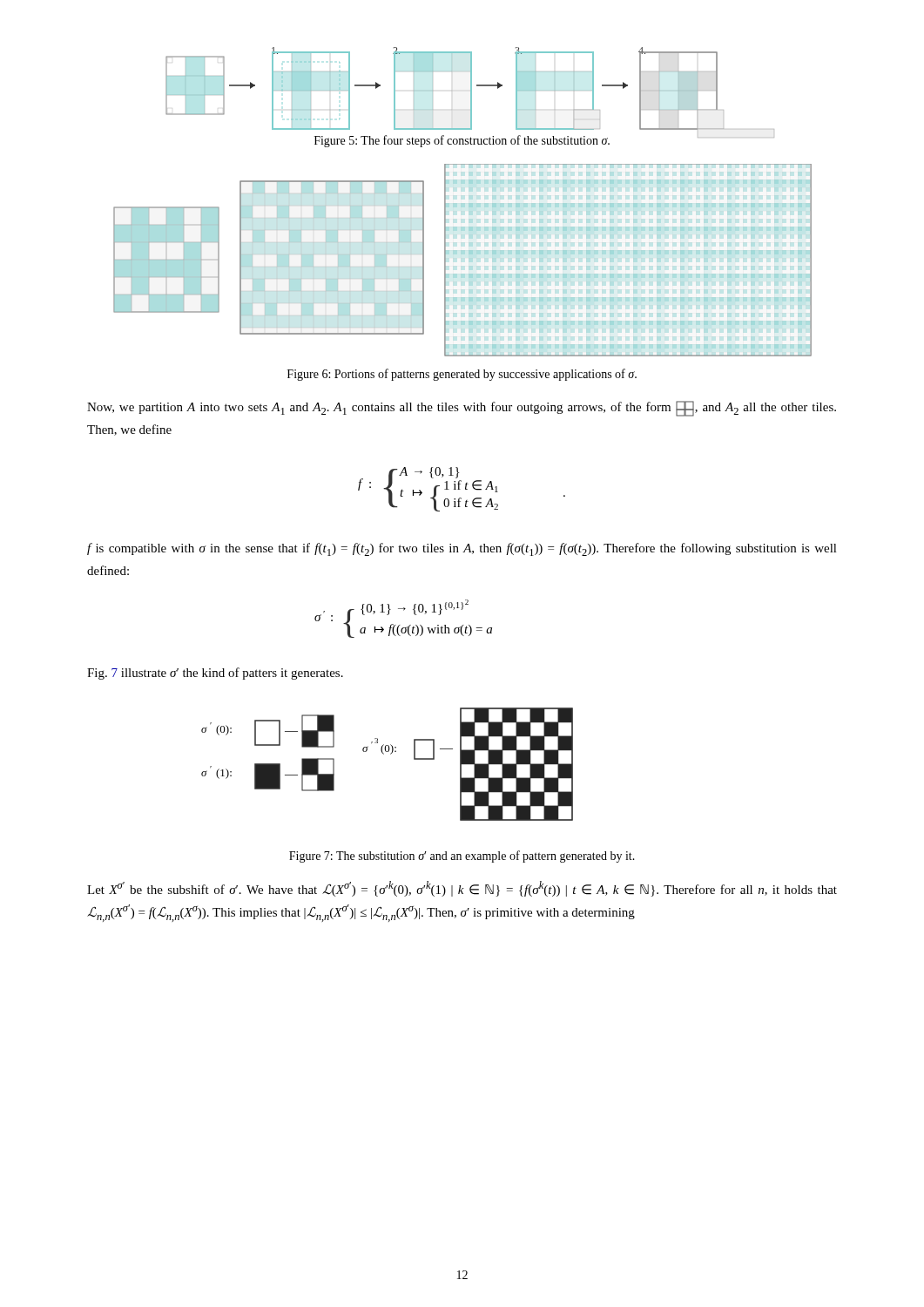Point to the block starting "σ ′ : { {0, 1}"

[x=462, y=621]
